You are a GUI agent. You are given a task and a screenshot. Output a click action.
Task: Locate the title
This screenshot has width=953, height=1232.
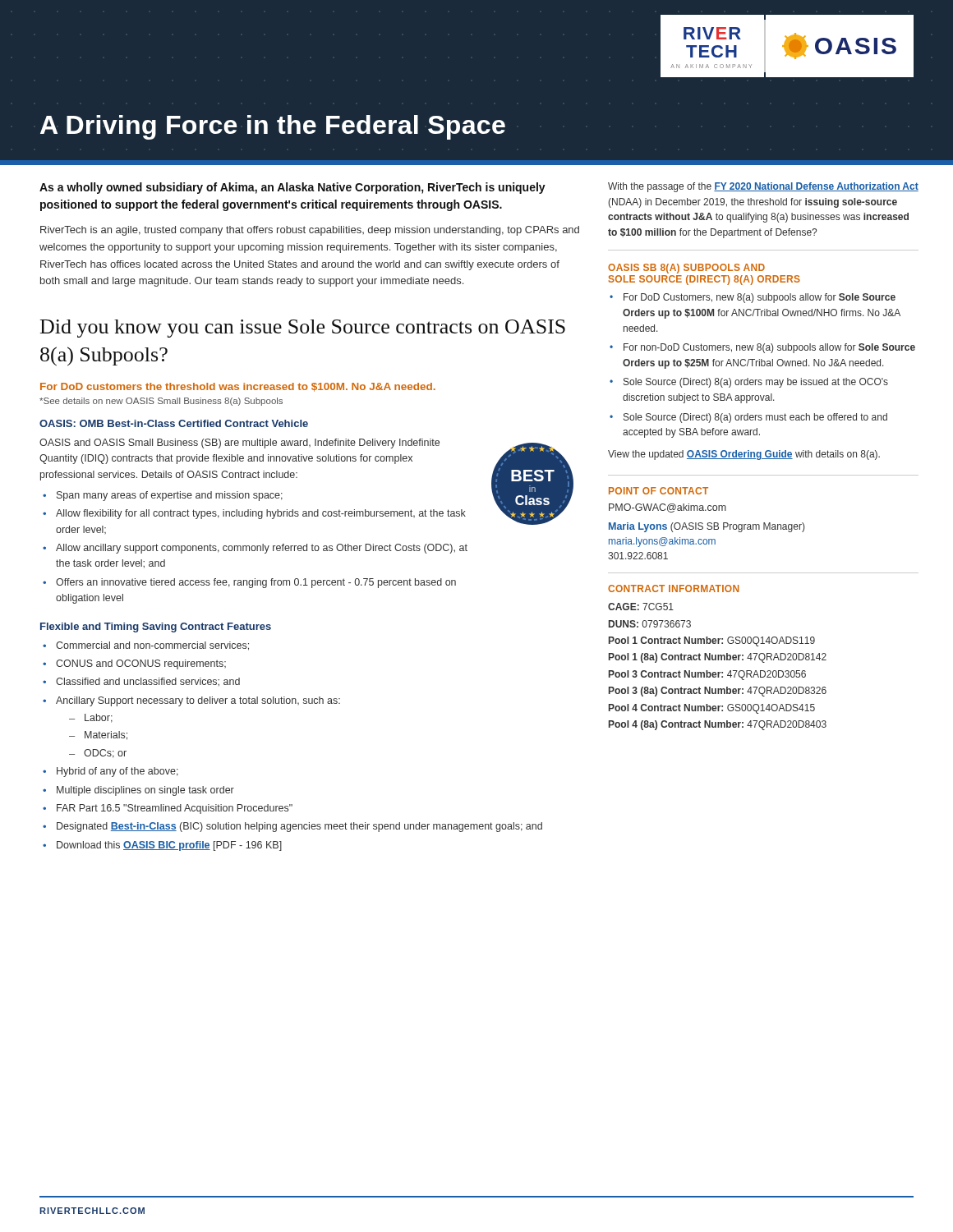pyautogui.click(x=273, y=125)
